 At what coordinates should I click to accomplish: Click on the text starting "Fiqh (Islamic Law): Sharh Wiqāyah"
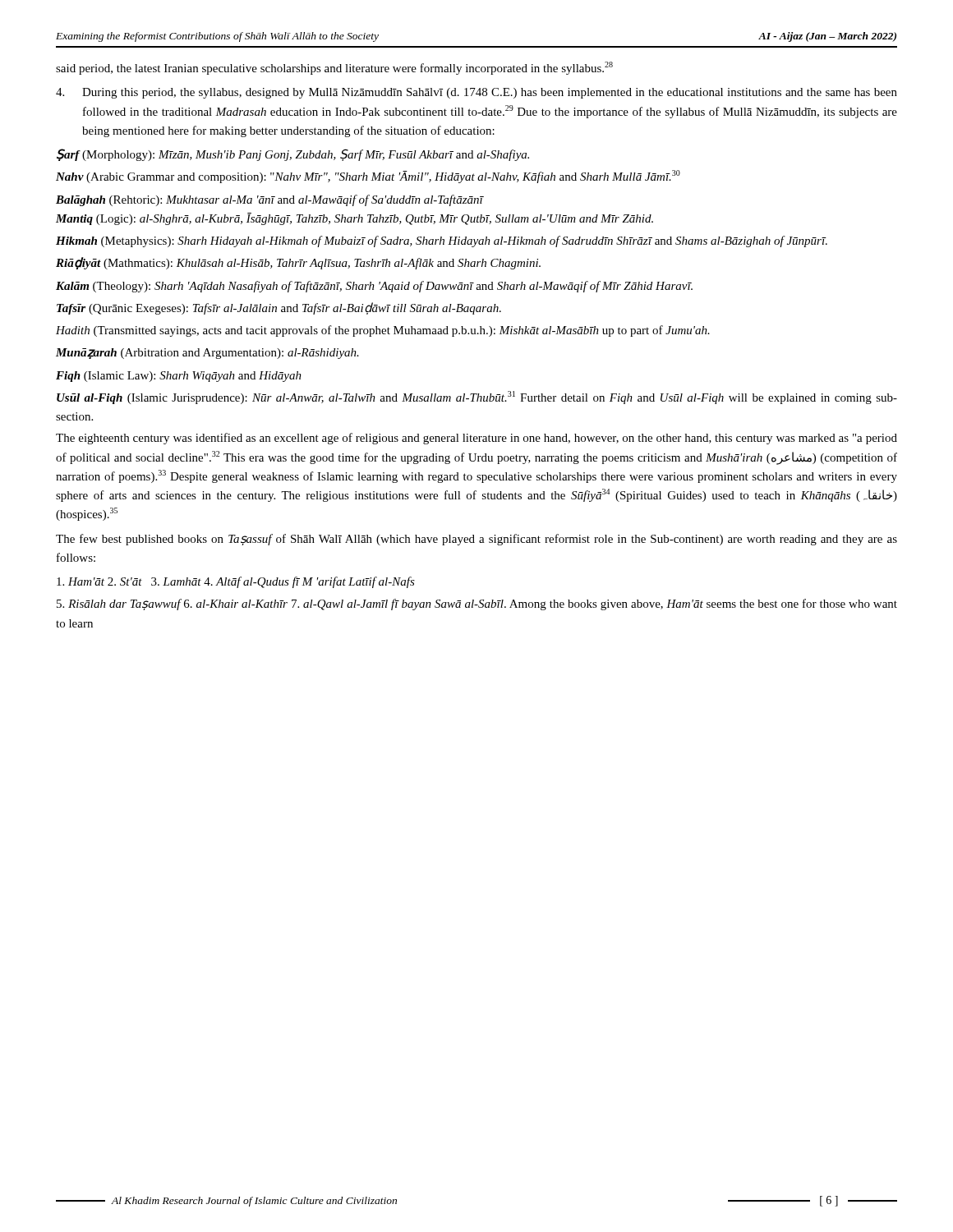click(179, 375)
